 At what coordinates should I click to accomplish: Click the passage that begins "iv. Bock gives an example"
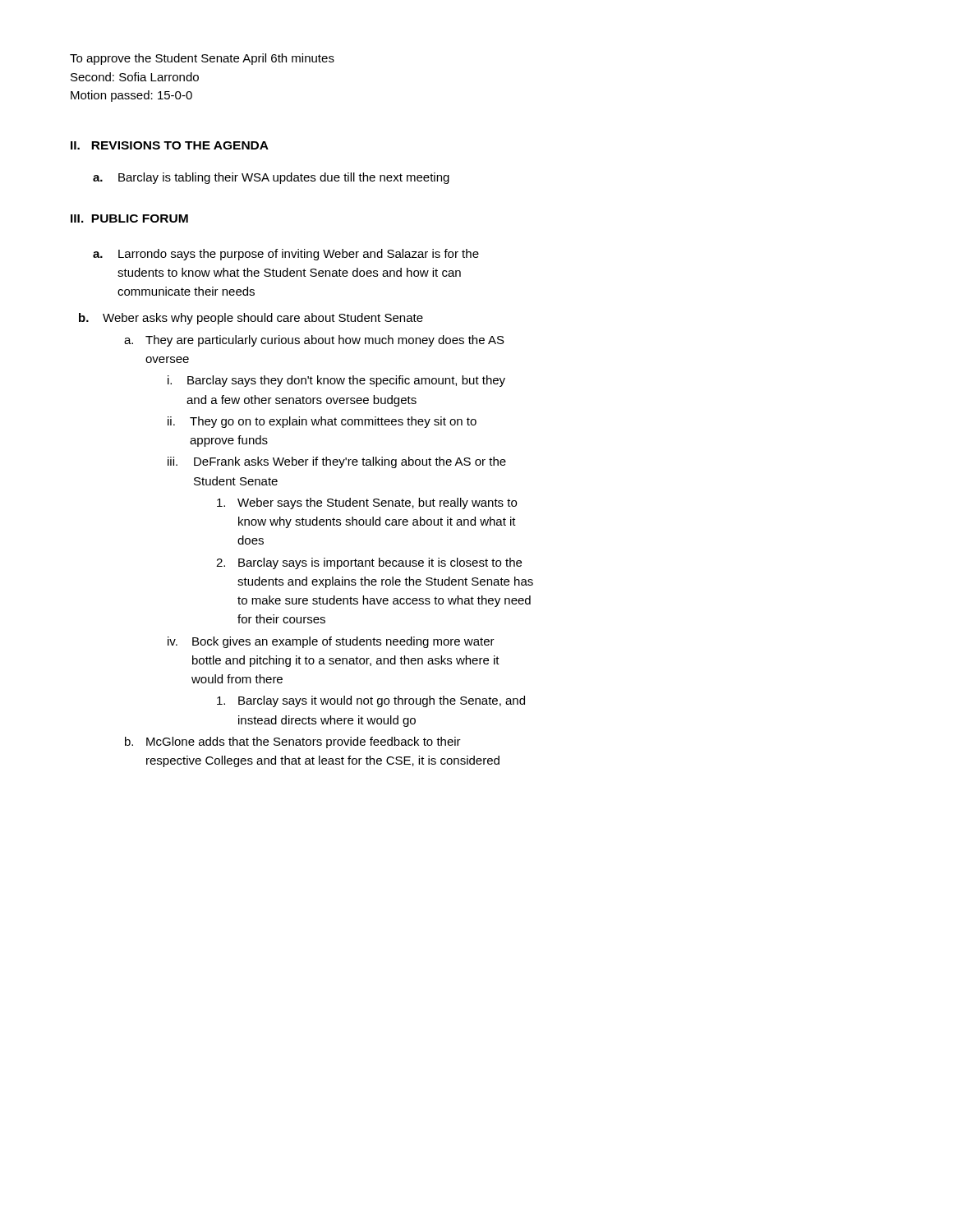coord(333,660)
